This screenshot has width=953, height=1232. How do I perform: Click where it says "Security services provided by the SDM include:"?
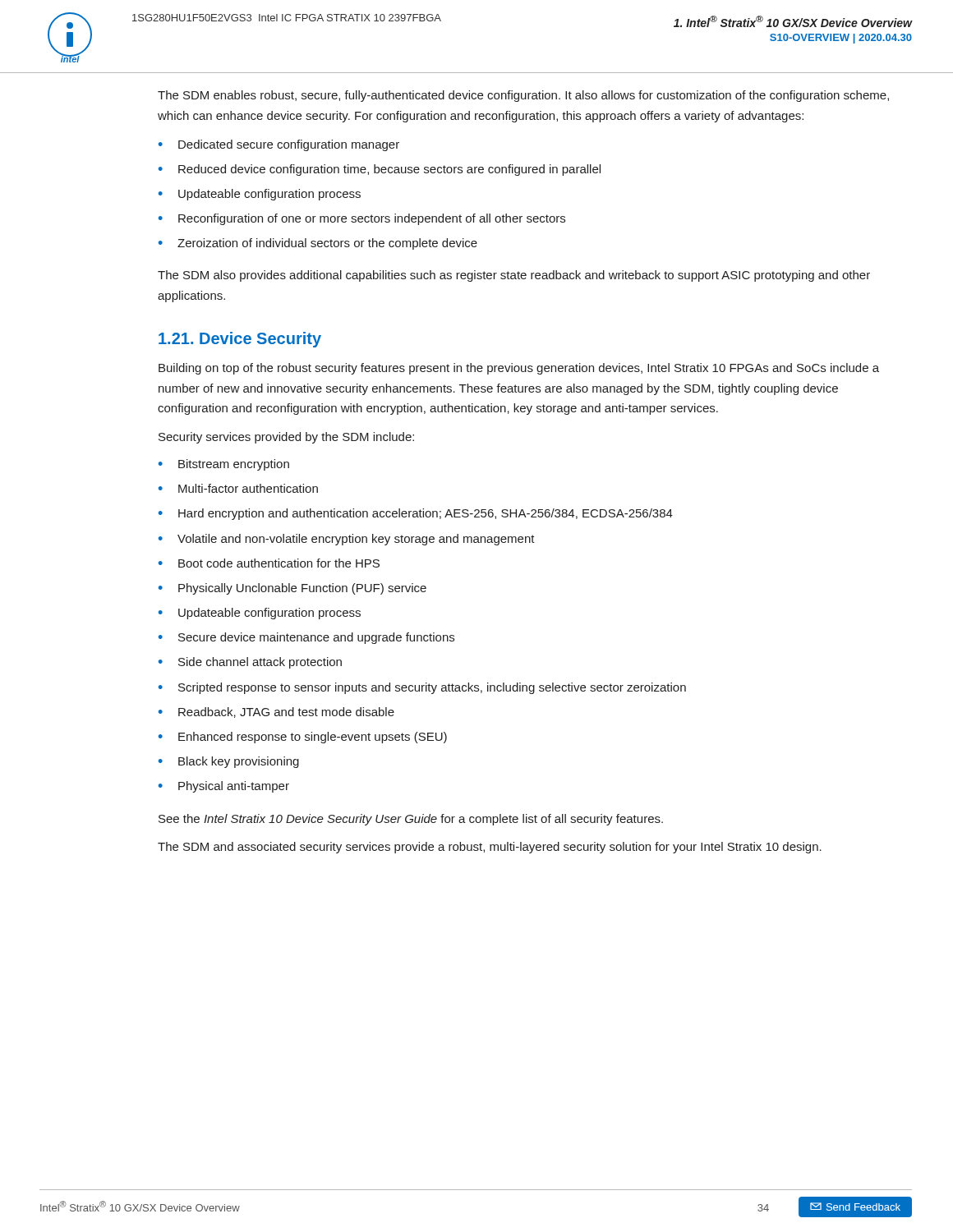point(287,437)
